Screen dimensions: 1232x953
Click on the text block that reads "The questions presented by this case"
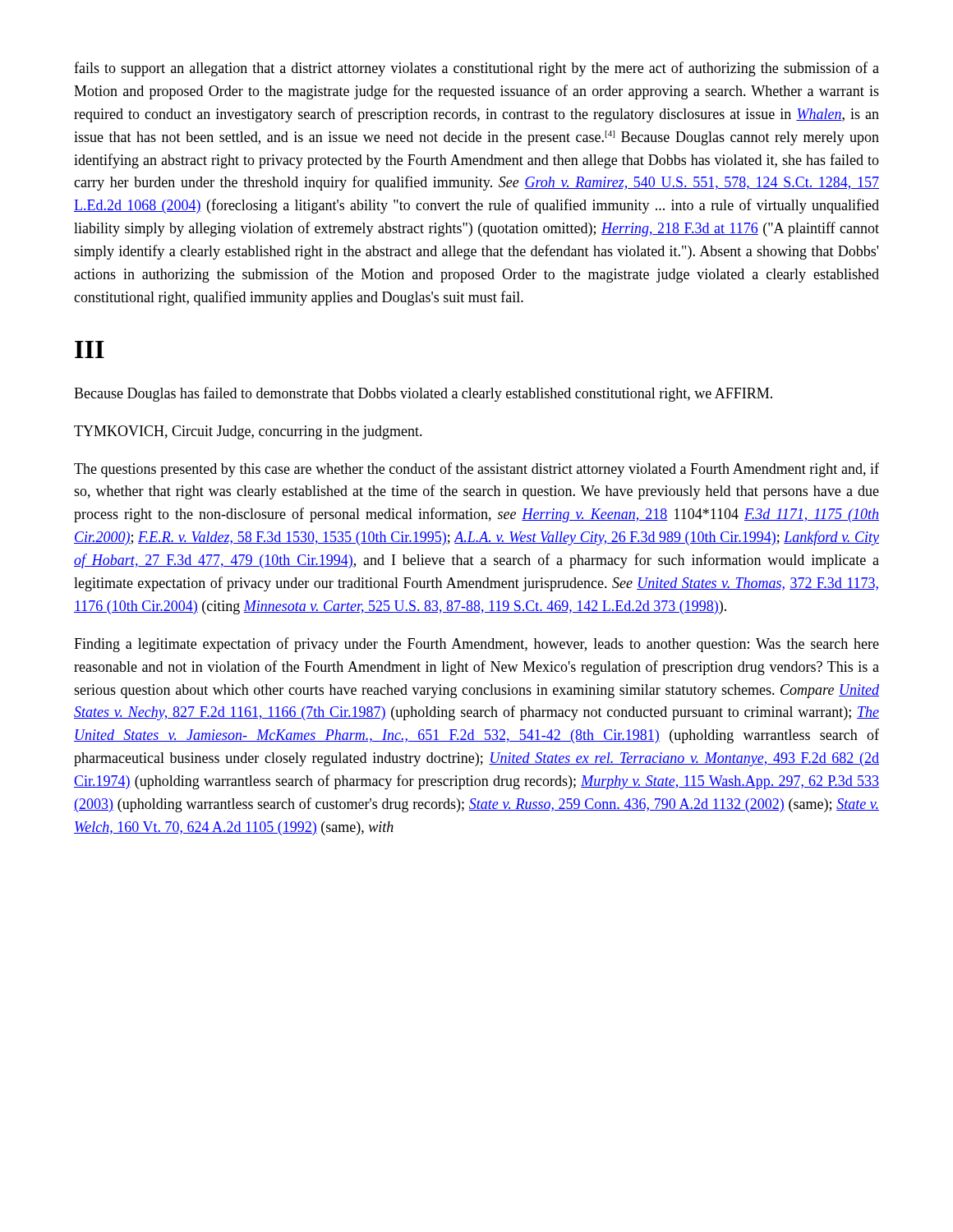pyautogui.click(x=476, y=537)
